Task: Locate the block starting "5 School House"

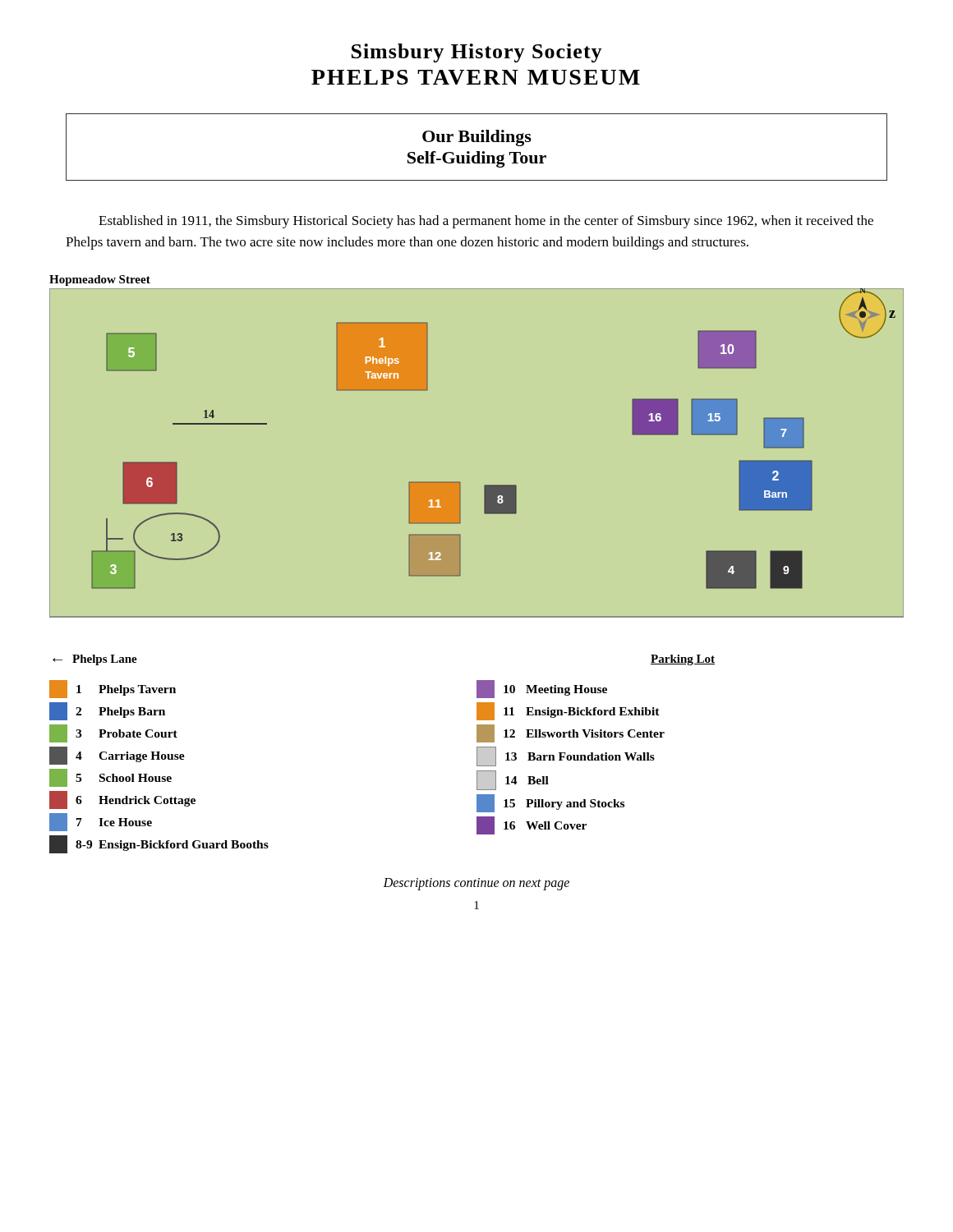Action: click(111, 778)
